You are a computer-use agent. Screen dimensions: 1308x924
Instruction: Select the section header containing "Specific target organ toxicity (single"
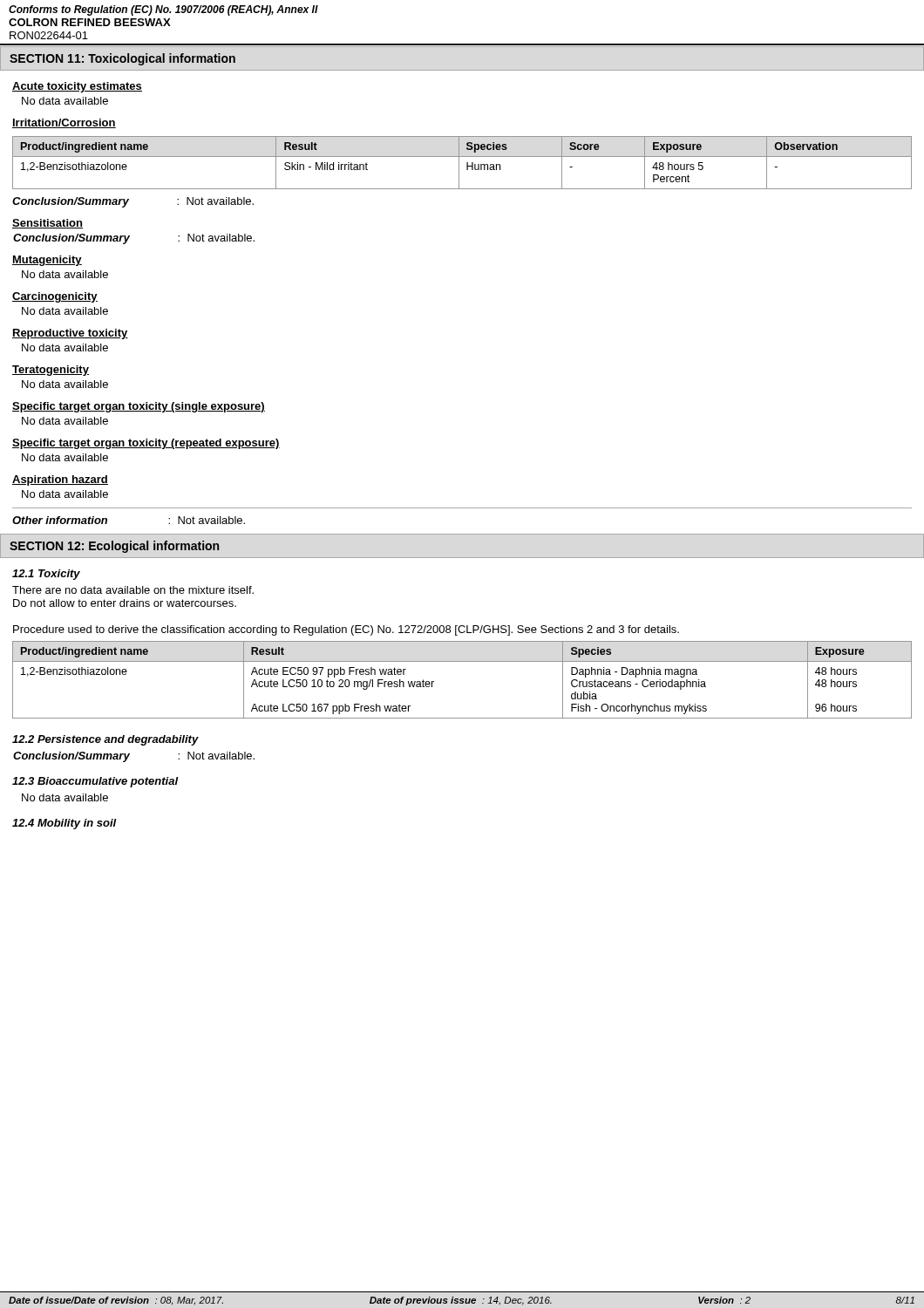click(x=138, y=406)
